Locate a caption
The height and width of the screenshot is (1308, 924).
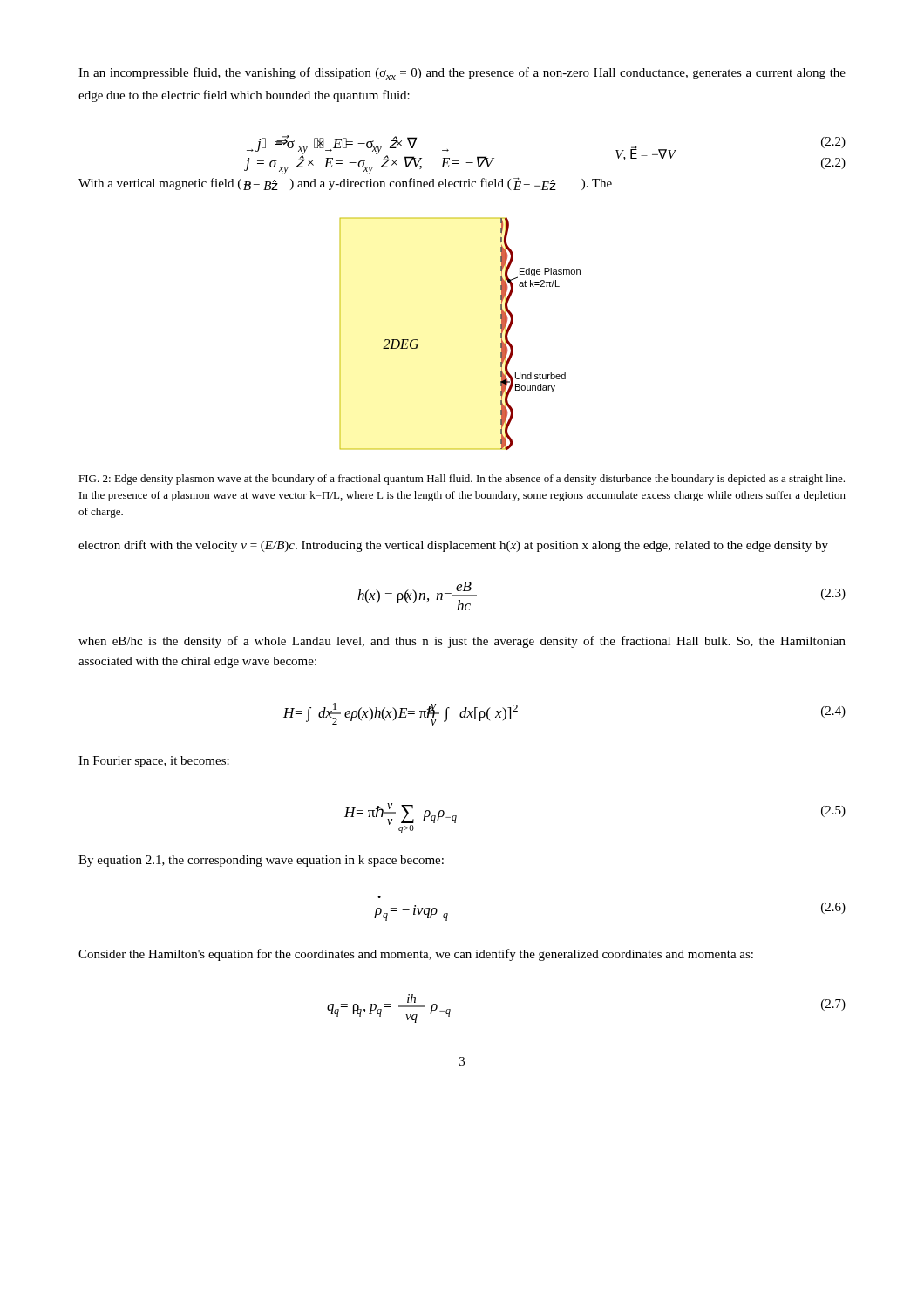(462, 495)
